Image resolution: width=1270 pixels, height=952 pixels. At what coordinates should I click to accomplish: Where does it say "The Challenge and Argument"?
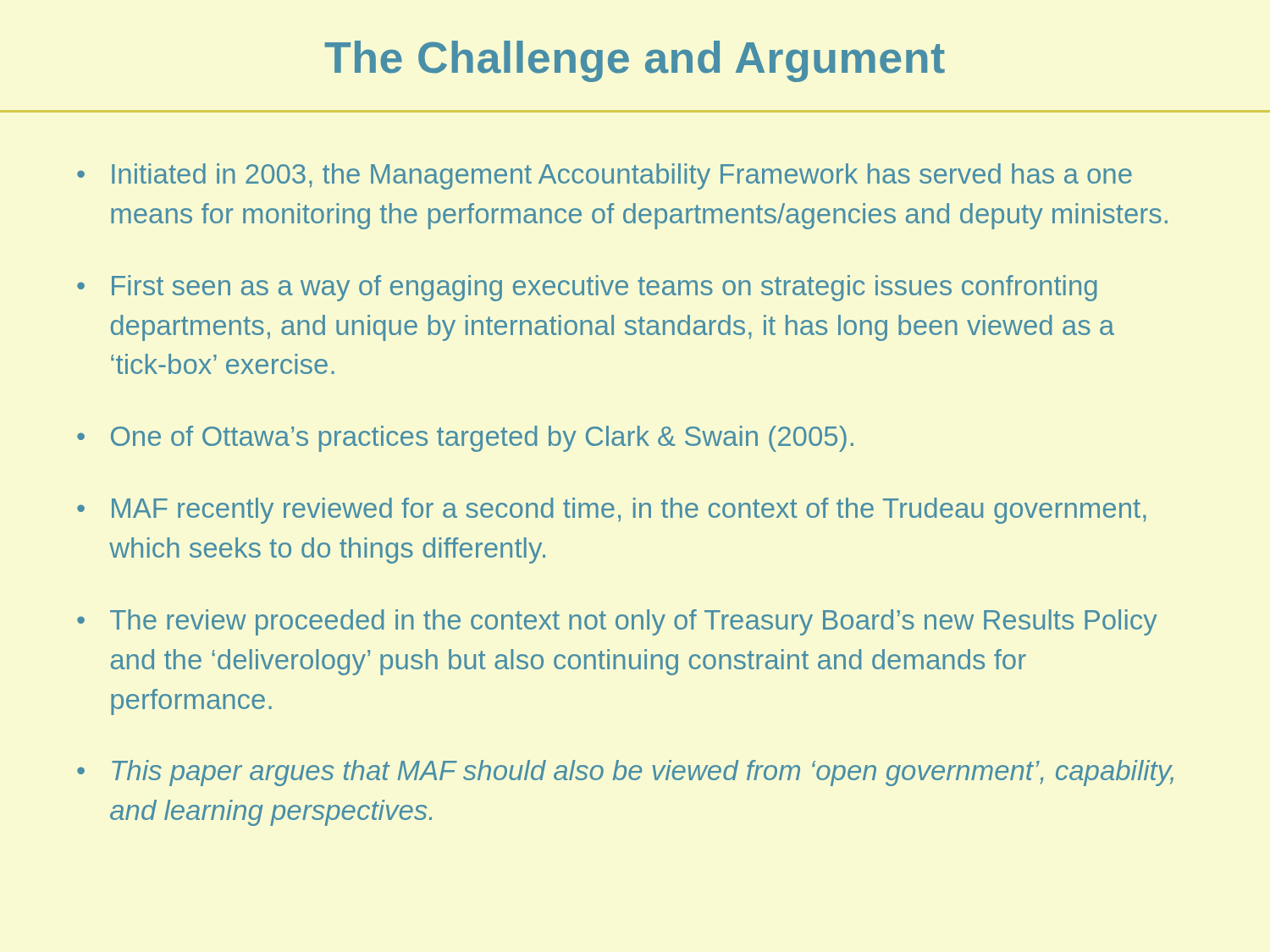tap(635, 58)
